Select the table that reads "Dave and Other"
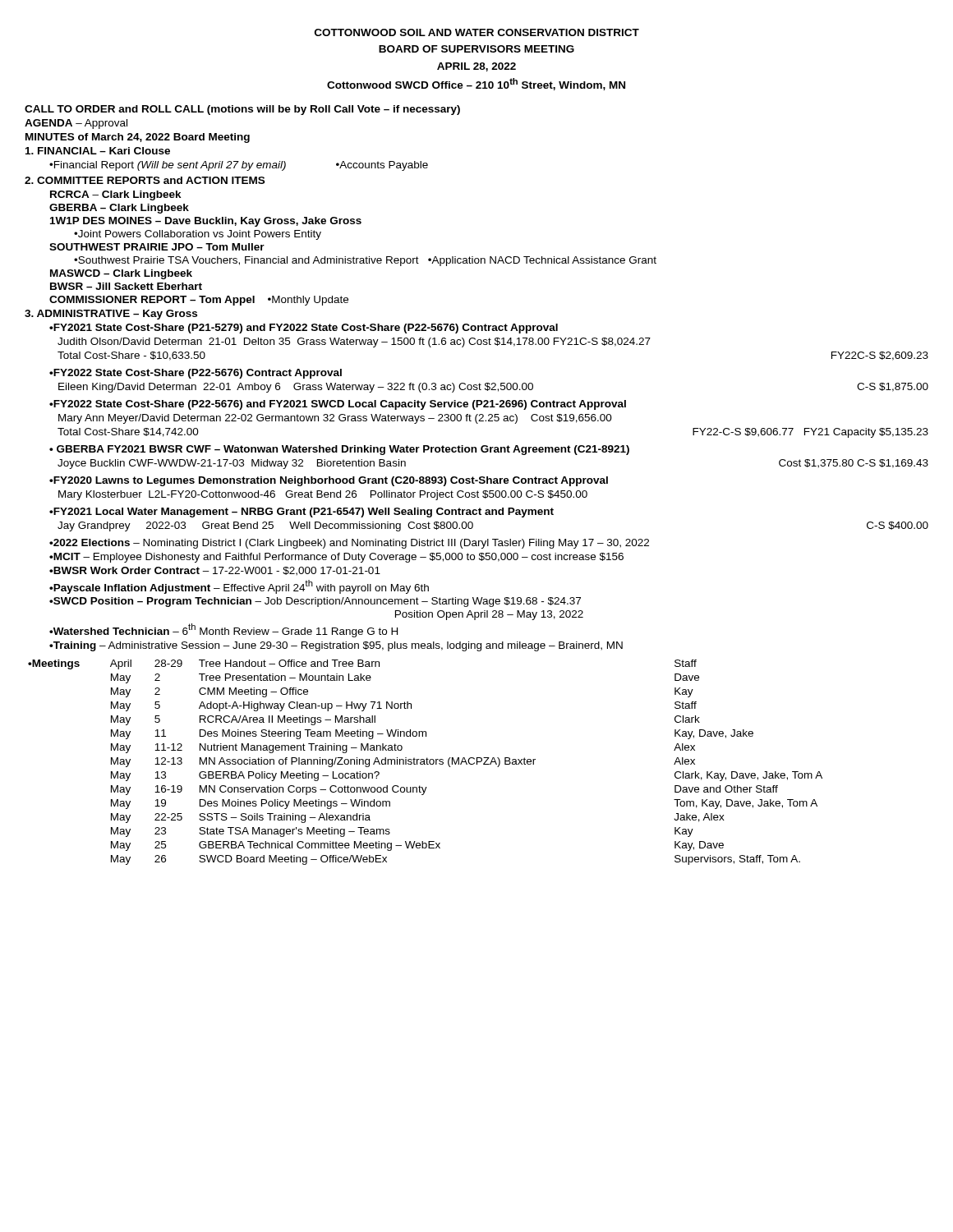Viewport: 953px width, 1232px height. tap(476, 761)
